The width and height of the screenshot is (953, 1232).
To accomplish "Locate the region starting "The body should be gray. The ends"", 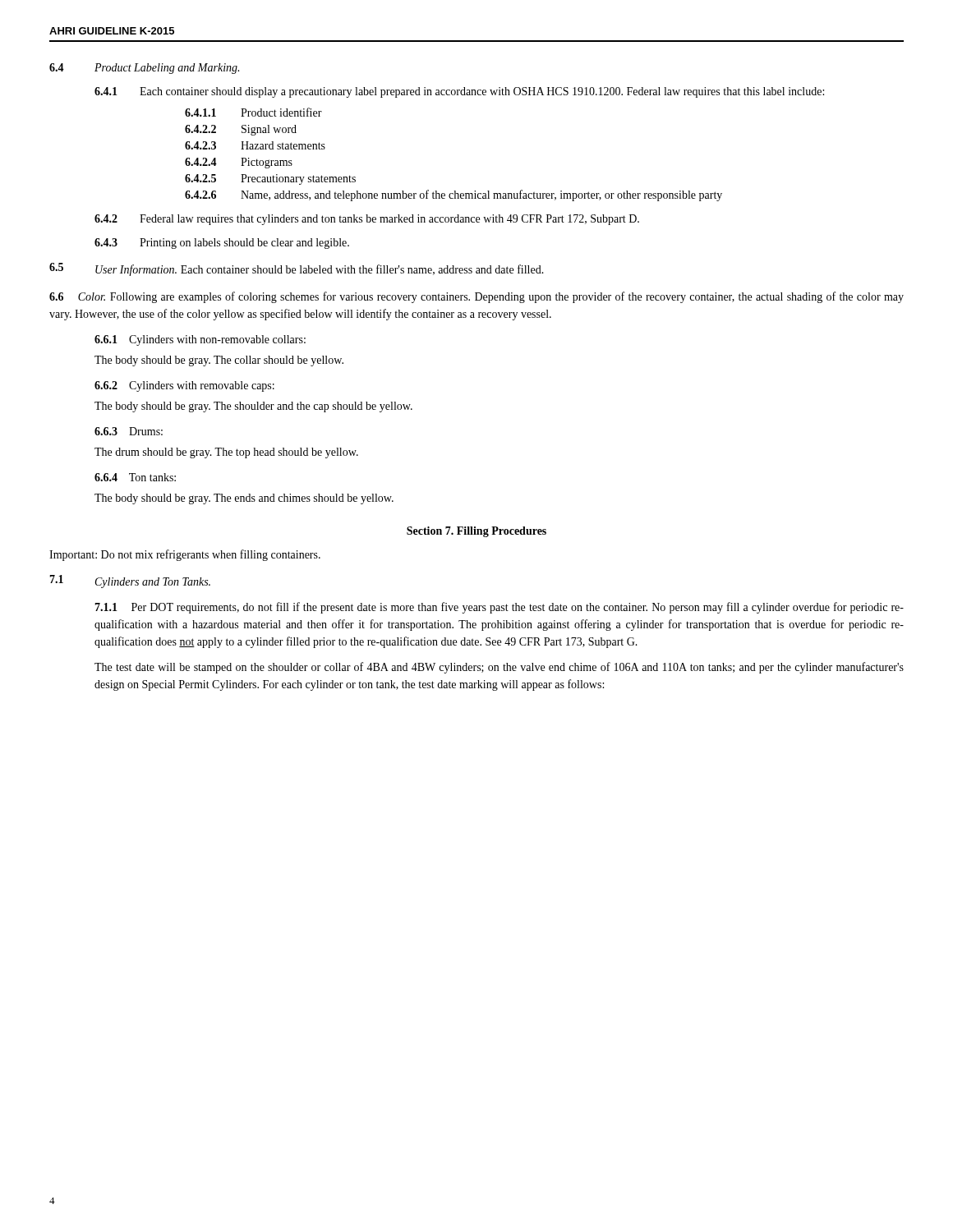I will pos(244,499).
